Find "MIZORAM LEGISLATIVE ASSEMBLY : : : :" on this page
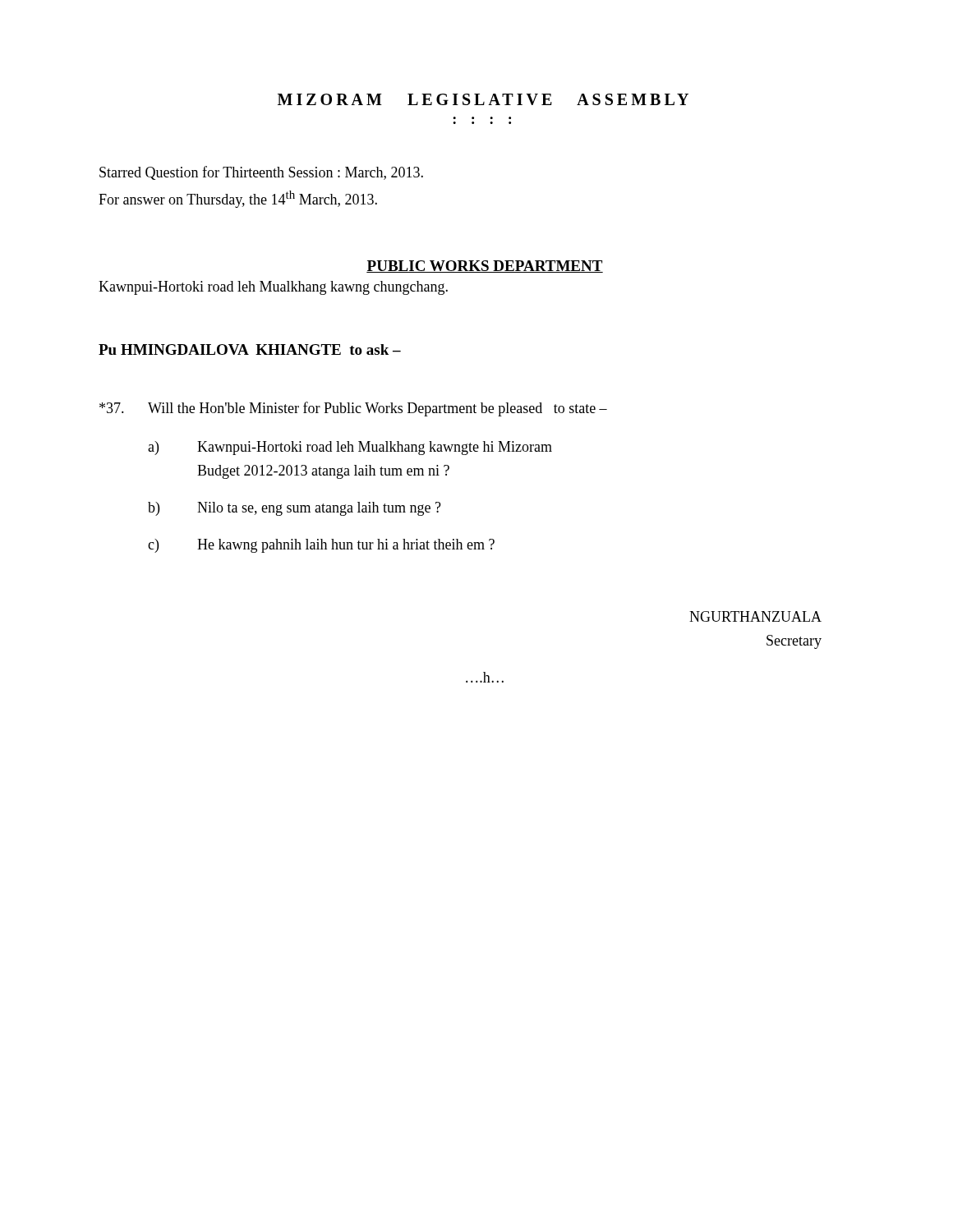953x1232 pixels. click(x=485, y=109)
